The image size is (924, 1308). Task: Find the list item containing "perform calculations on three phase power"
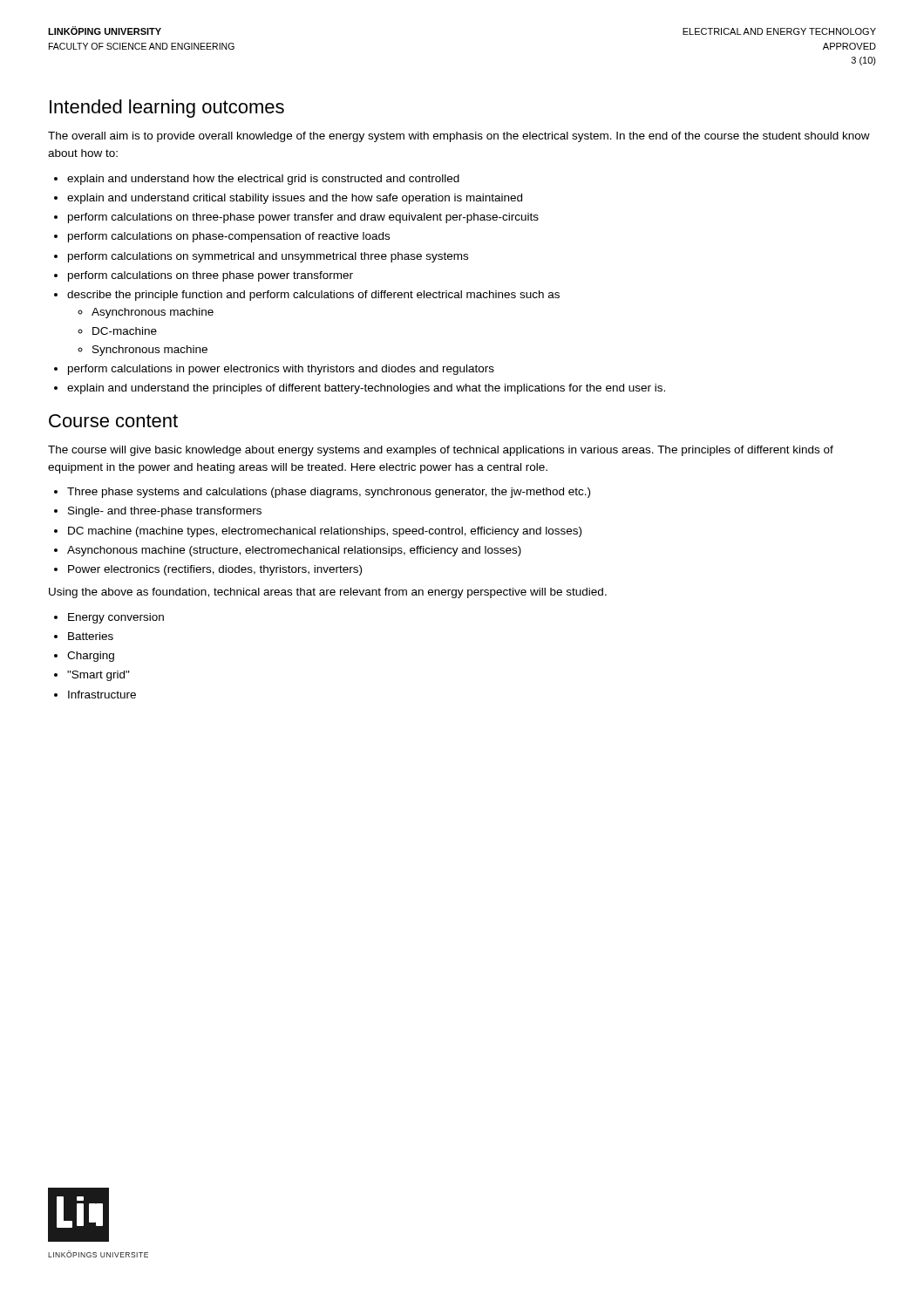[210, 275]
